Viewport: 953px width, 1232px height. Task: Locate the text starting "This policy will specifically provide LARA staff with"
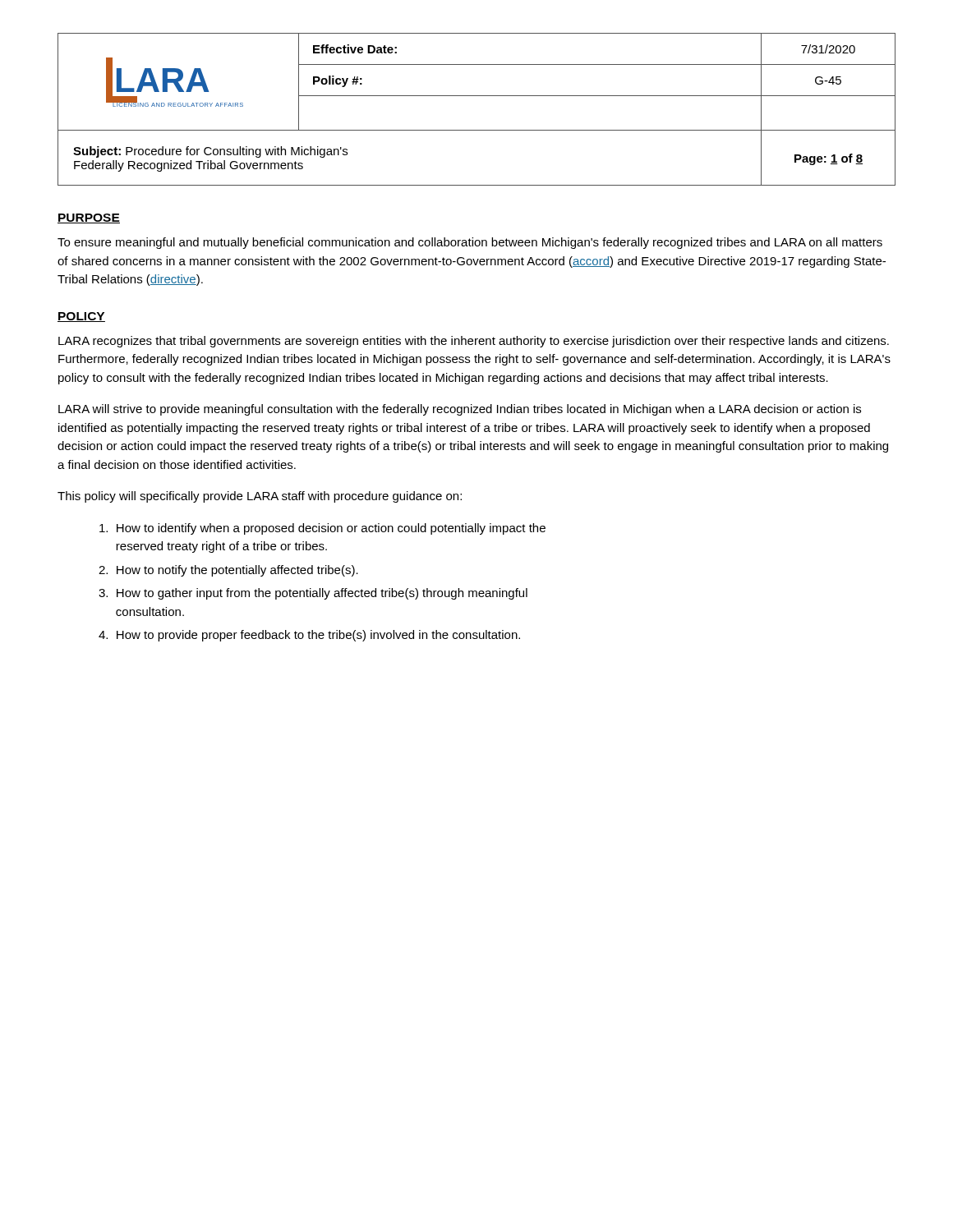point(260,496)
